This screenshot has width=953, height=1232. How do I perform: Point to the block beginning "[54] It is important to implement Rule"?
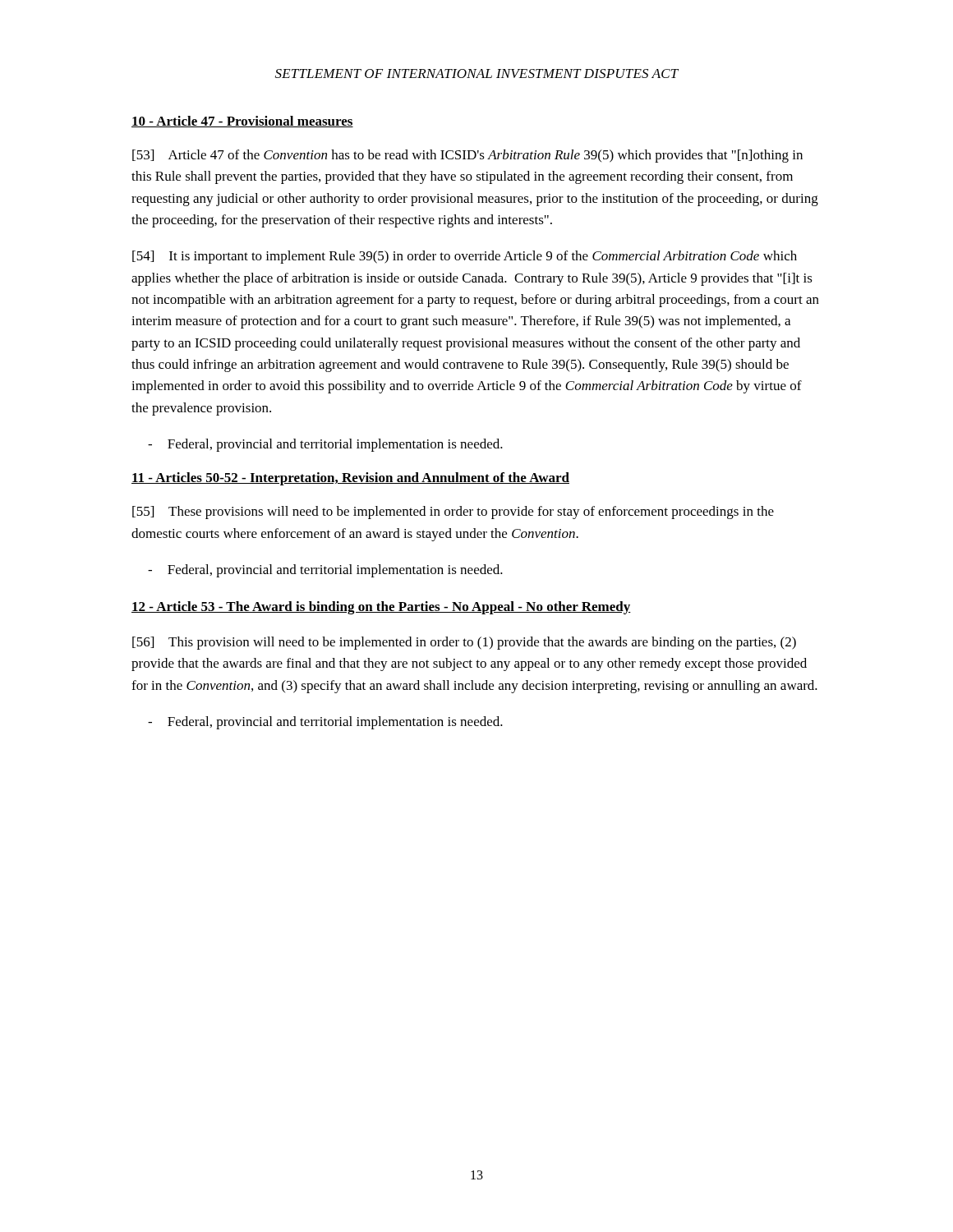pos(475,332)
